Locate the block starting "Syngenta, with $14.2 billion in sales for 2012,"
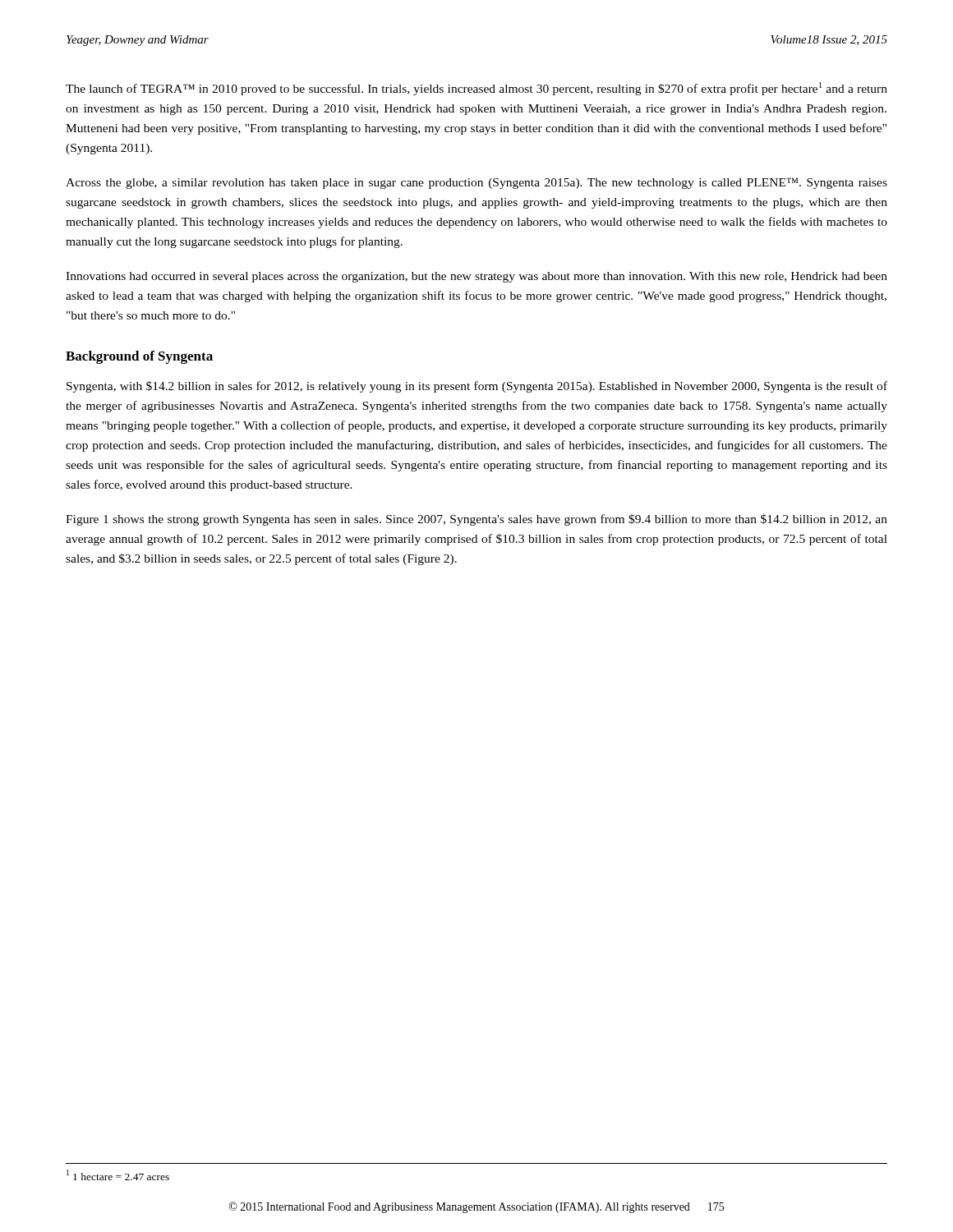 (x=476, y=435)
